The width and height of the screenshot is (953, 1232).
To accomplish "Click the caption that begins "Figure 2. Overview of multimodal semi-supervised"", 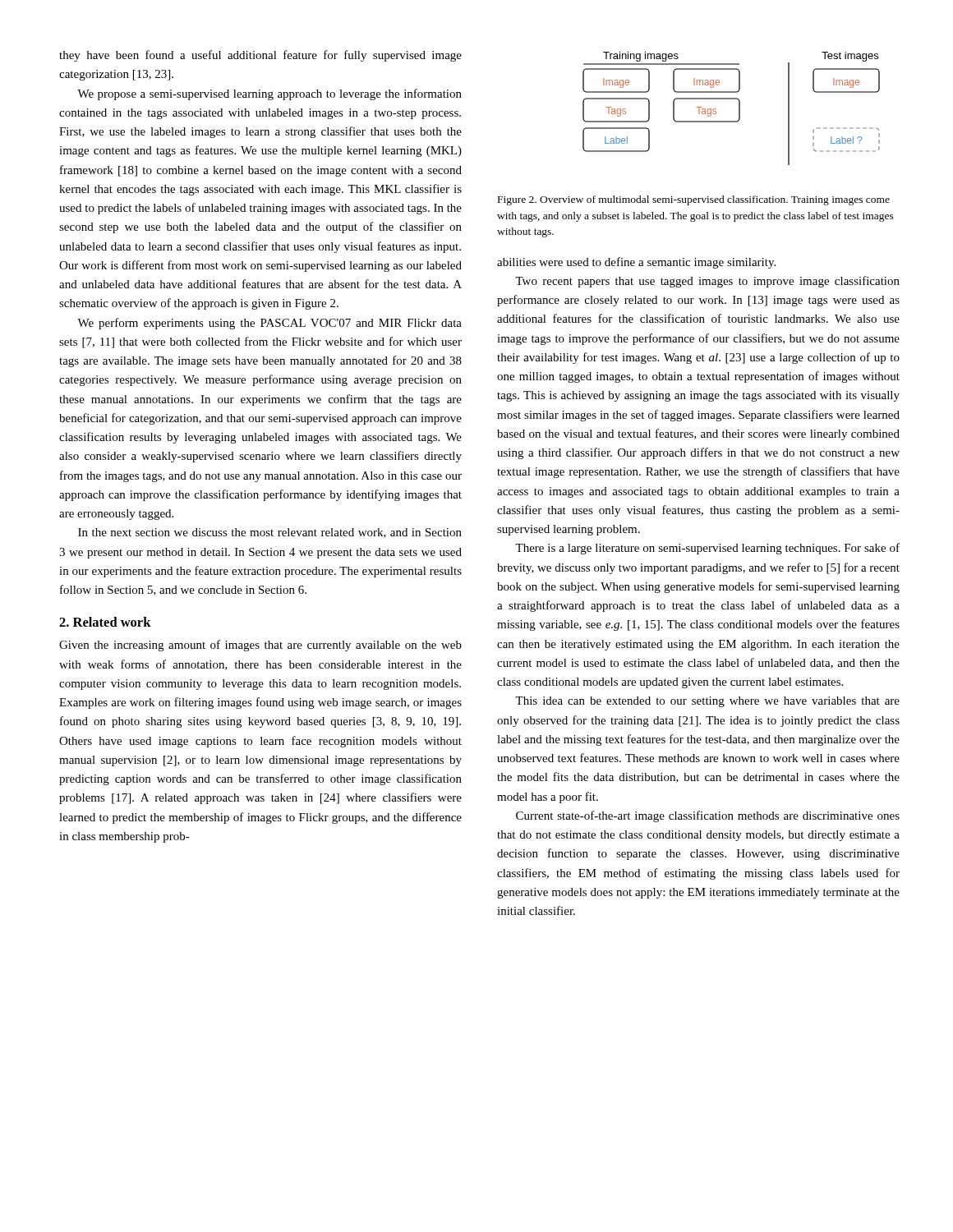I will click(695, 215).
